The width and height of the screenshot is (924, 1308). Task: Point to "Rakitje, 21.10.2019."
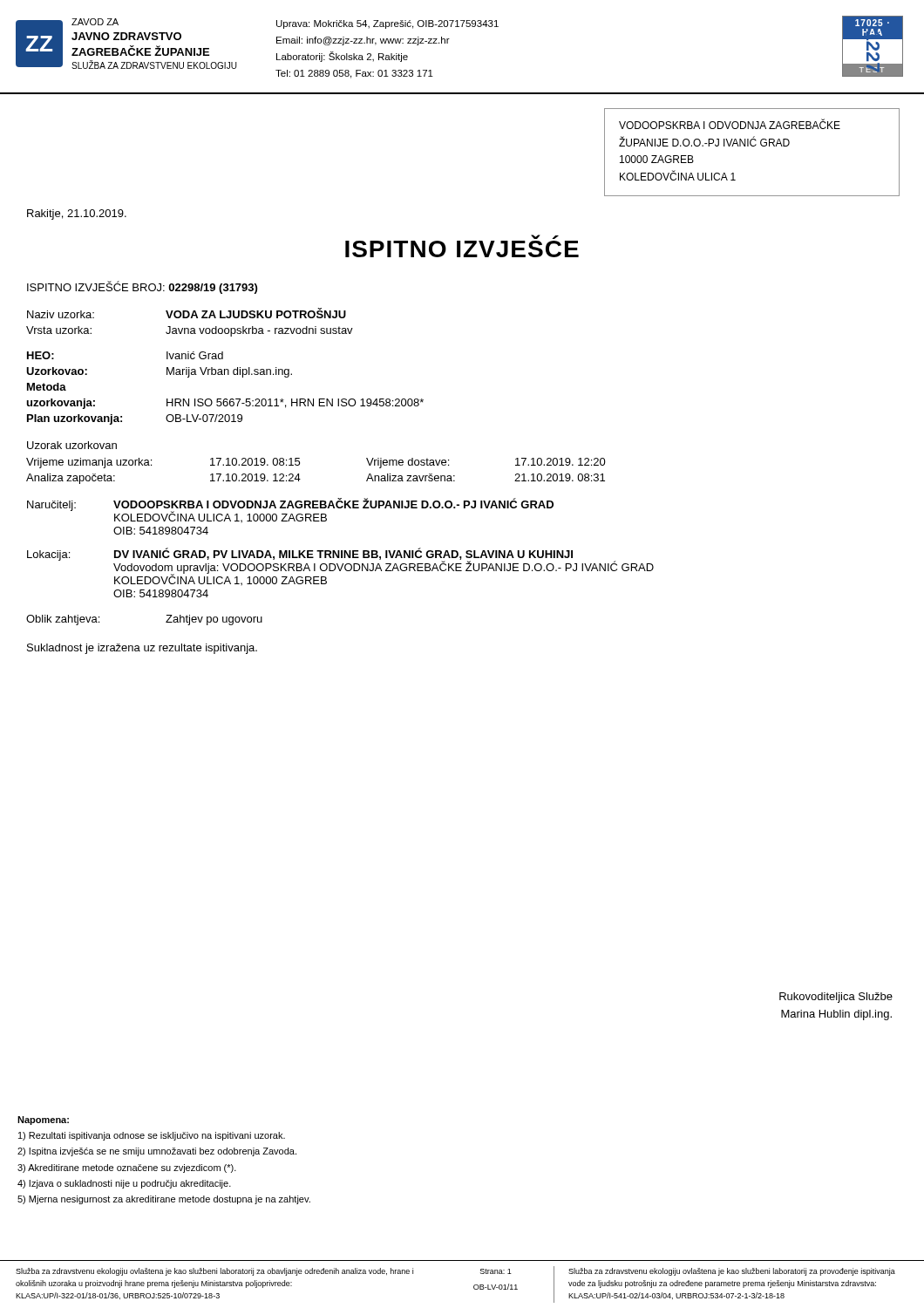(77, 213)
